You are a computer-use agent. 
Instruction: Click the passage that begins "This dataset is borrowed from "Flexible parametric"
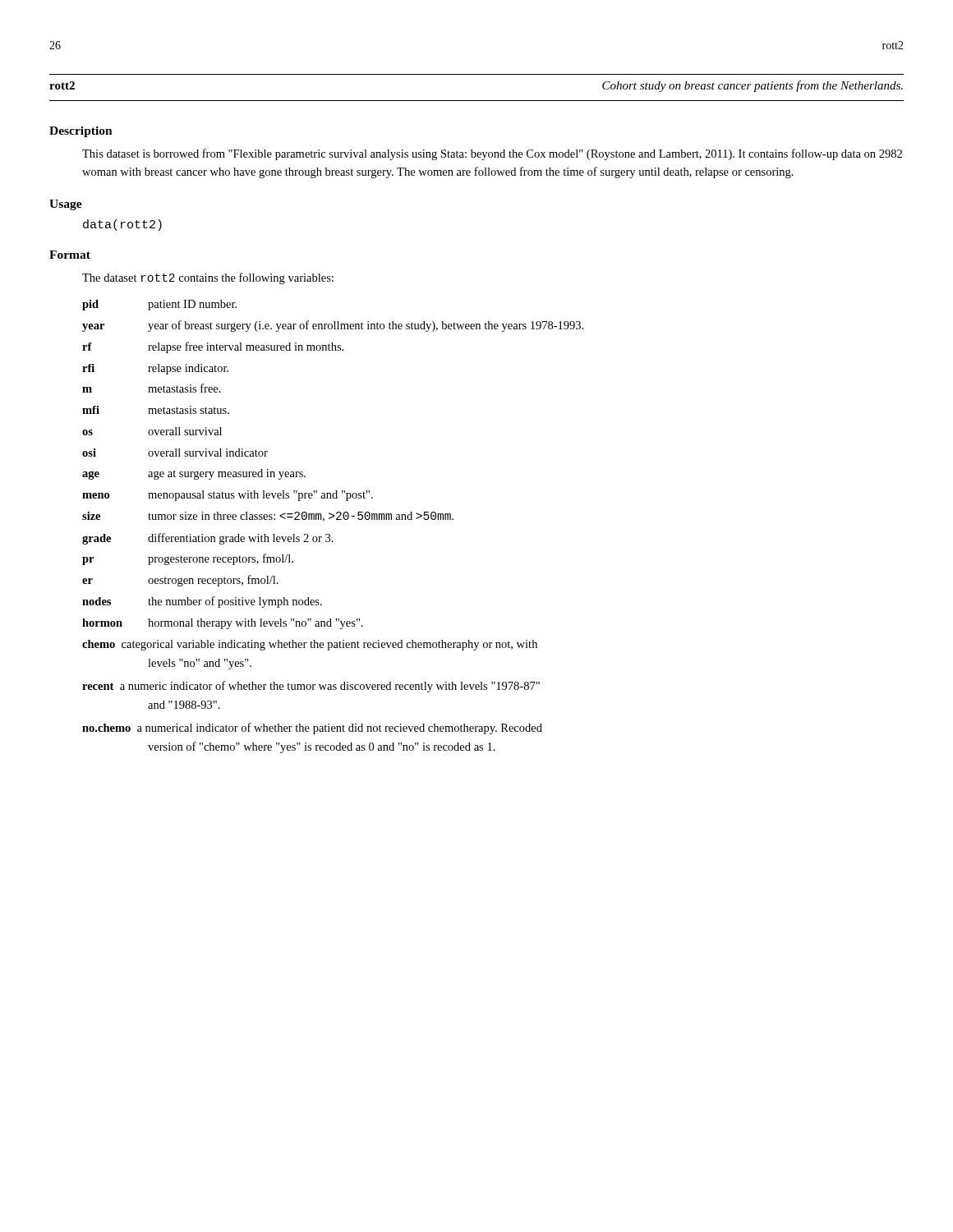492,163
